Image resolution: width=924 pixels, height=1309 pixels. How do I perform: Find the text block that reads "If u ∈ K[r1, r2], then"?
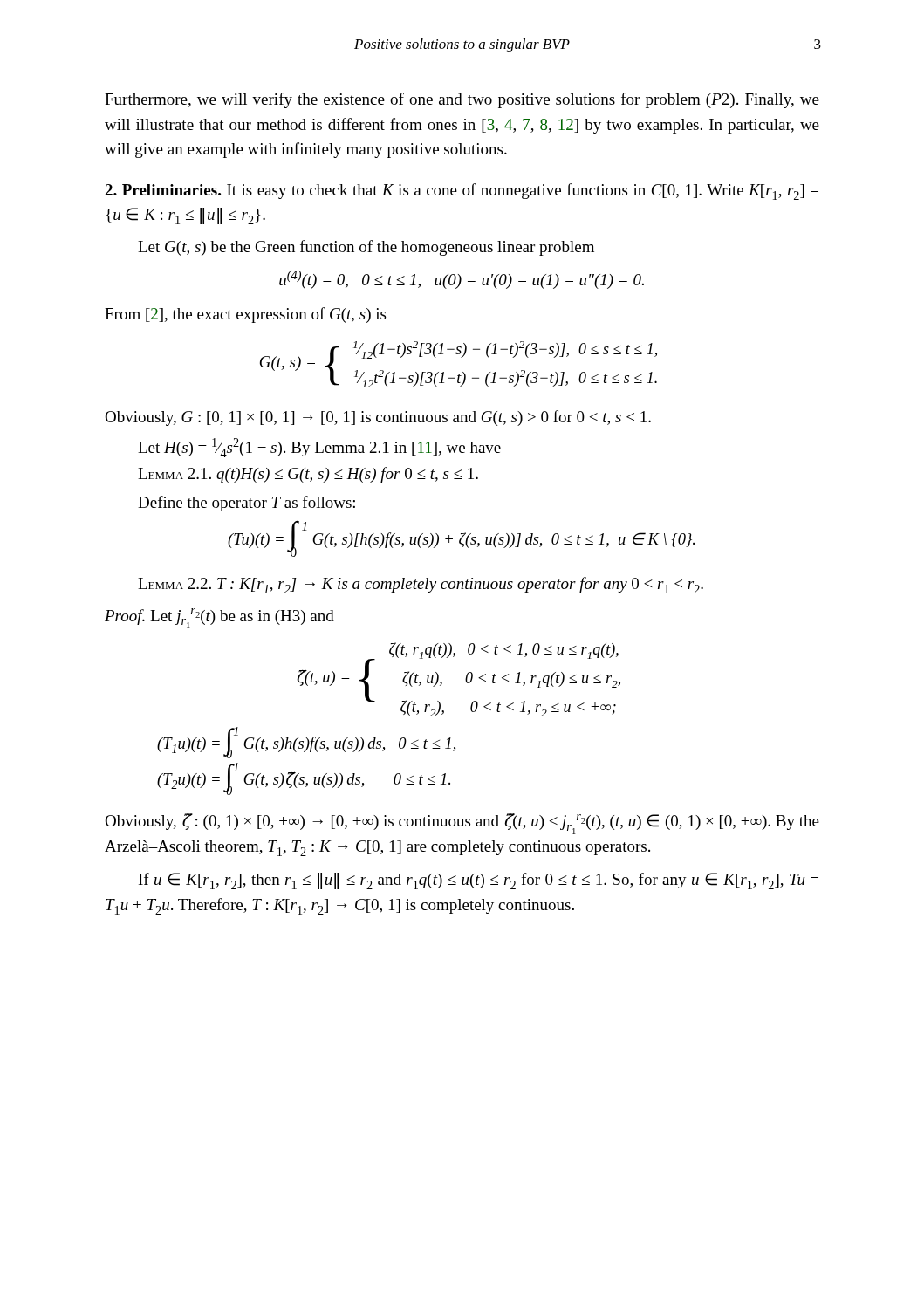point(462,894)
